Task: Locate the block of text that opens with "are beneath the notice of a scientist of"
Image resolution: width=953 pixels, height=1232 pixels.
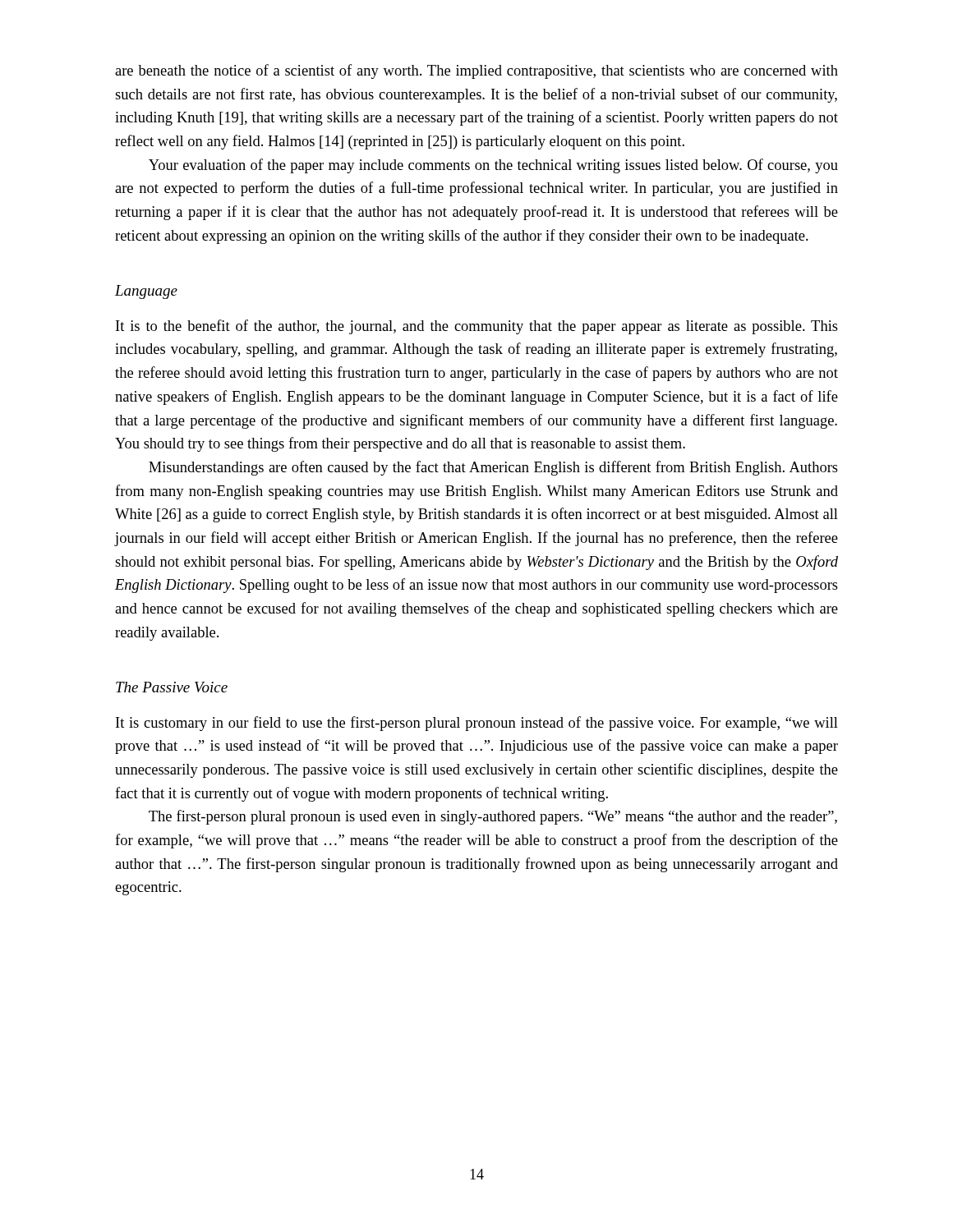Action: 476,153
